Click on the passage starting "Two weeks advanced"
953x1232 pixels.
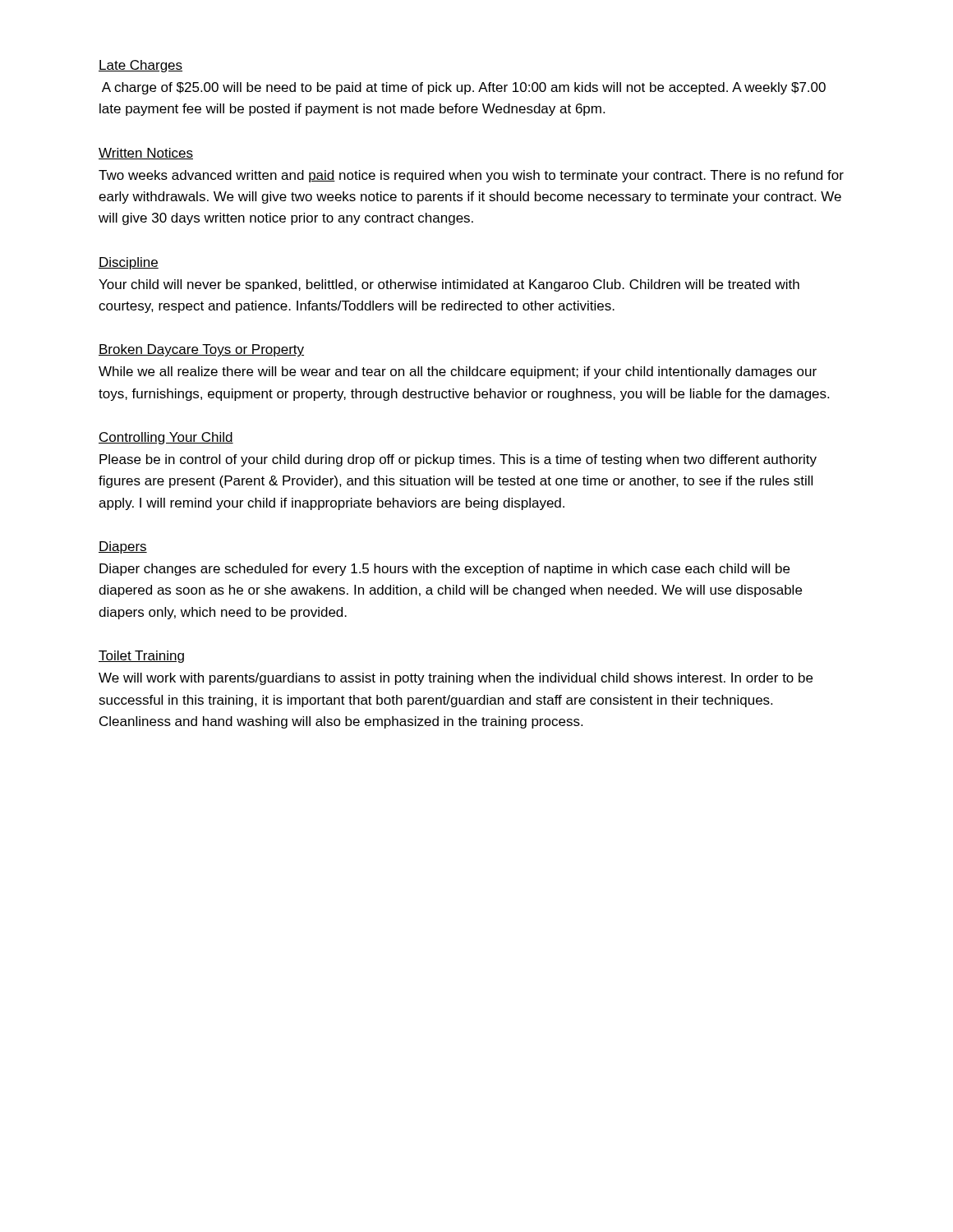[x=471, y=197]
